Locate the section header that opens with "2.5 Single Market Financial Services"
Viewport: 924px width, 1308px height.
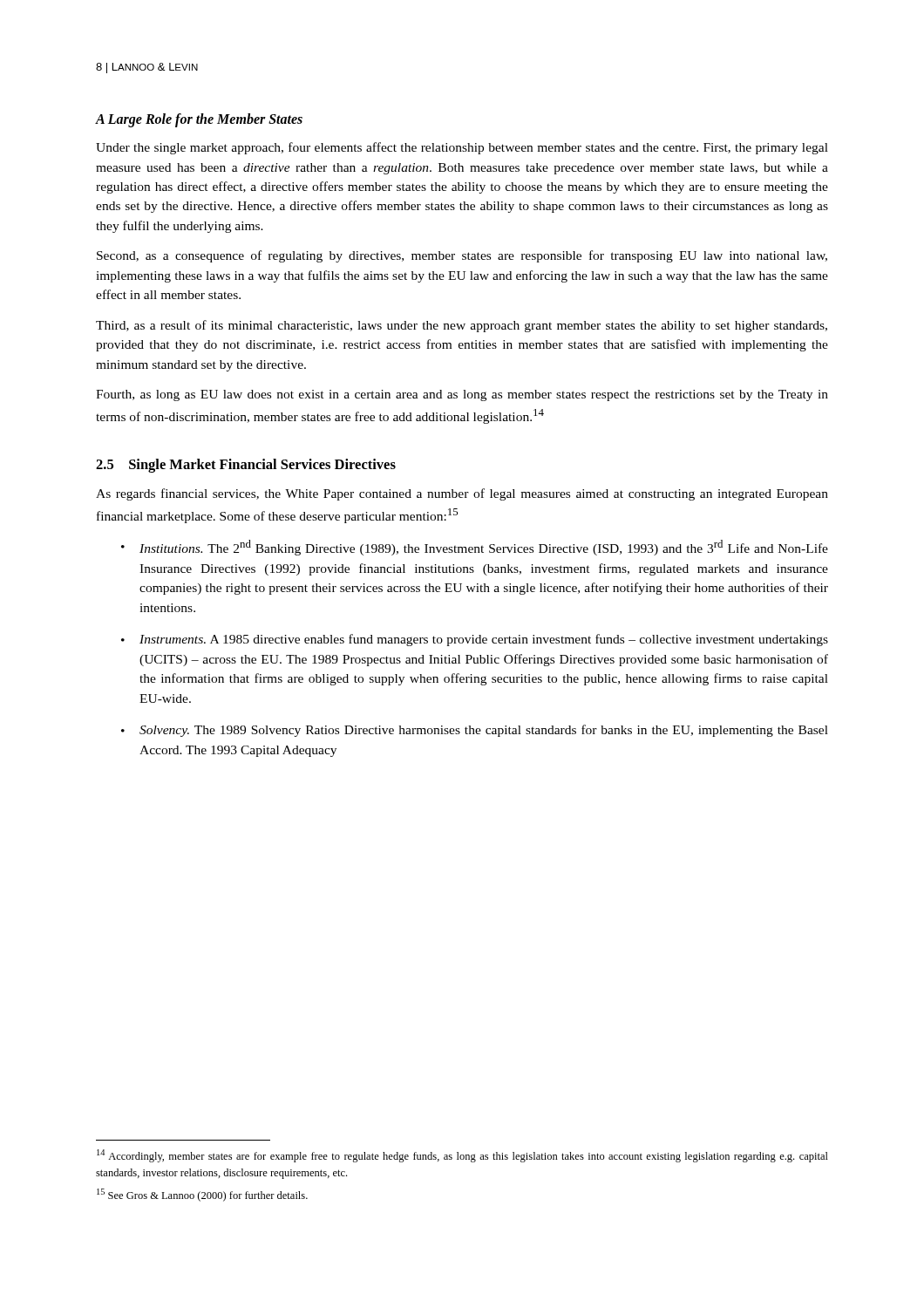tap(246, 465)
